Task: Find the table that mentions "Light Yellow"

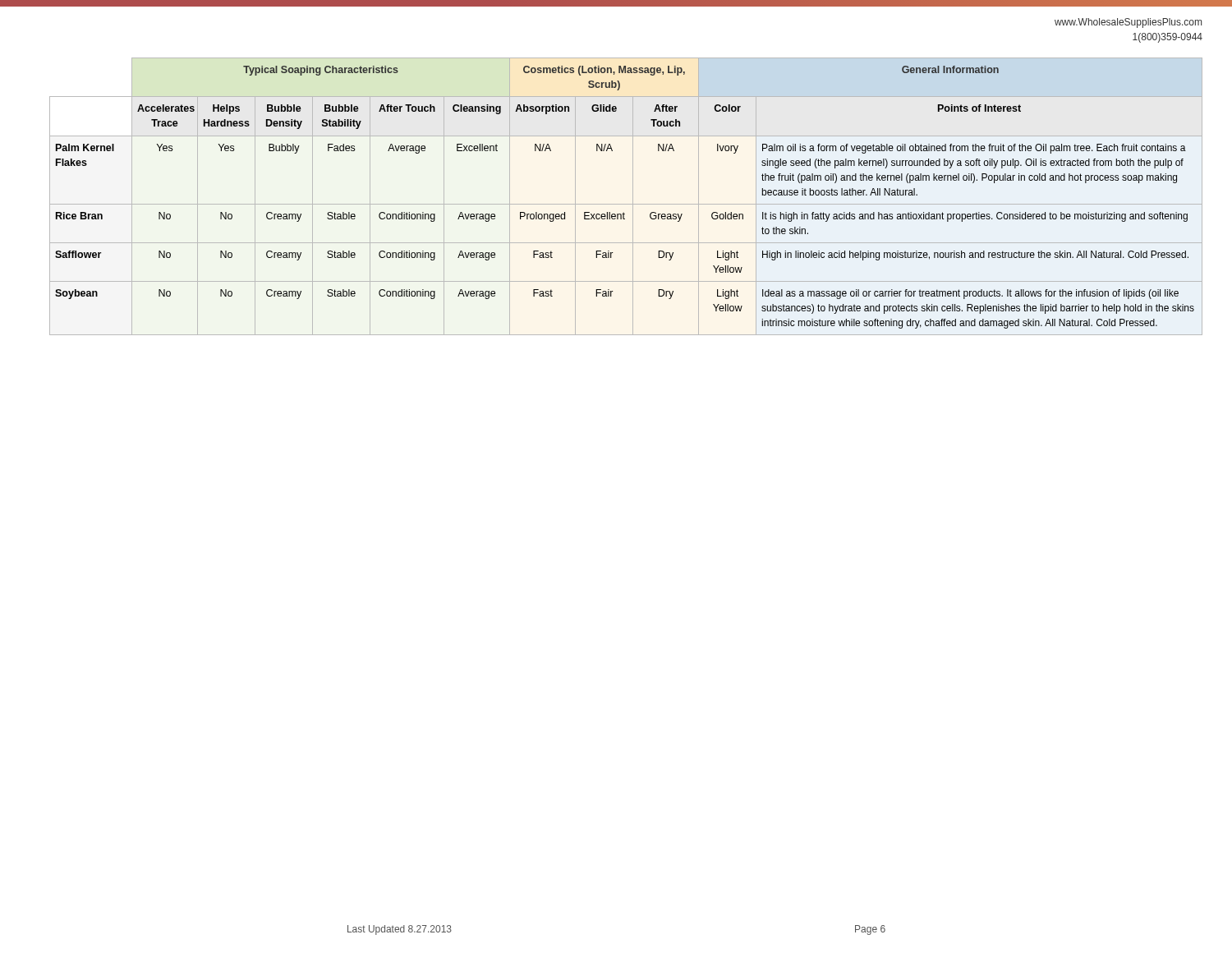Action: [x=626, y=196]
